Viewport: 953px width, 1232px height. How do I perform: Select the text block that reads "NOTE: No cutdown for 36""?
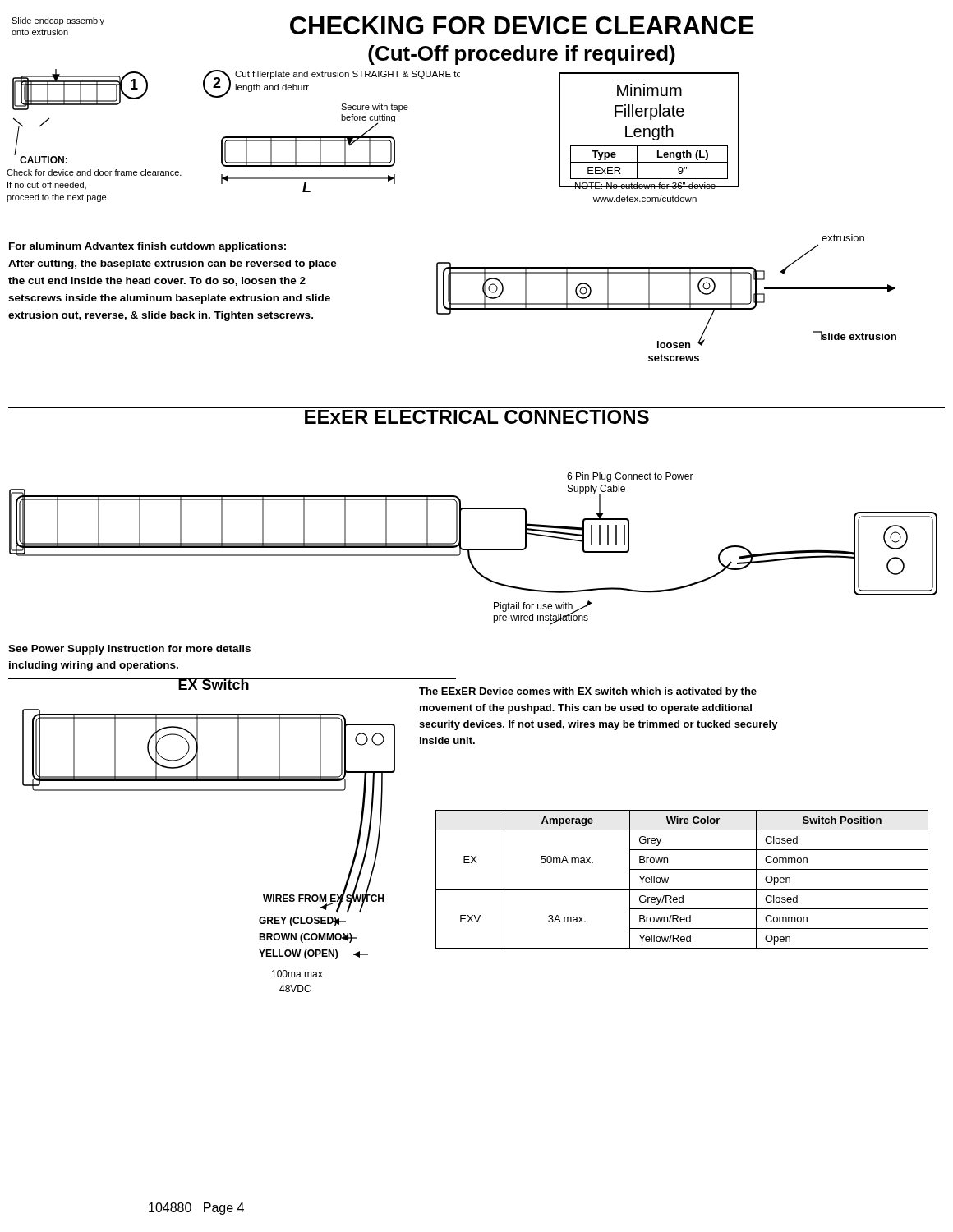click(x=645, y=192)
